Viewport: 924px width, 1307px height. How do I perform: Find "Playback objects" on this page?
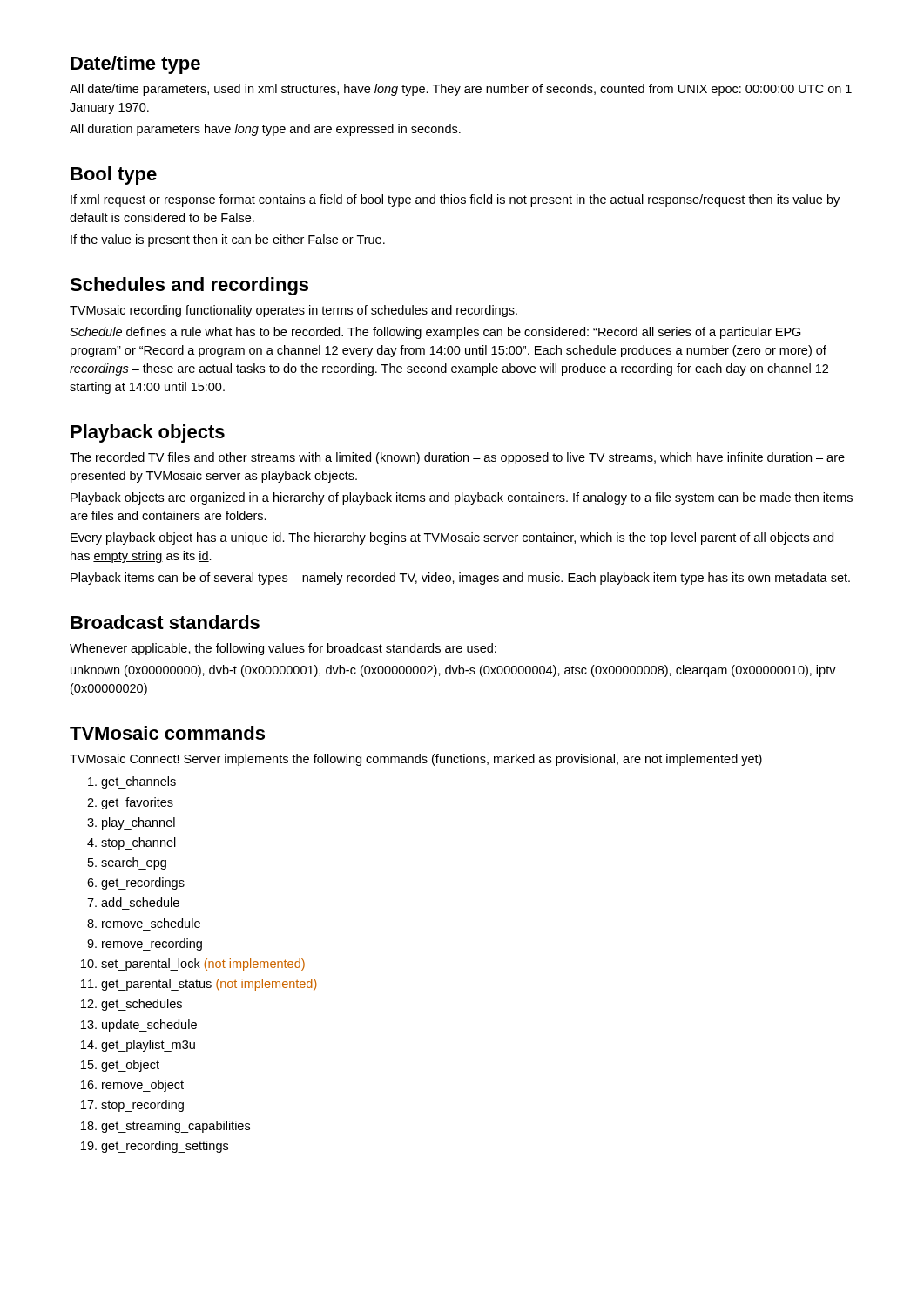pyautogui.click(x=148, y=433)
